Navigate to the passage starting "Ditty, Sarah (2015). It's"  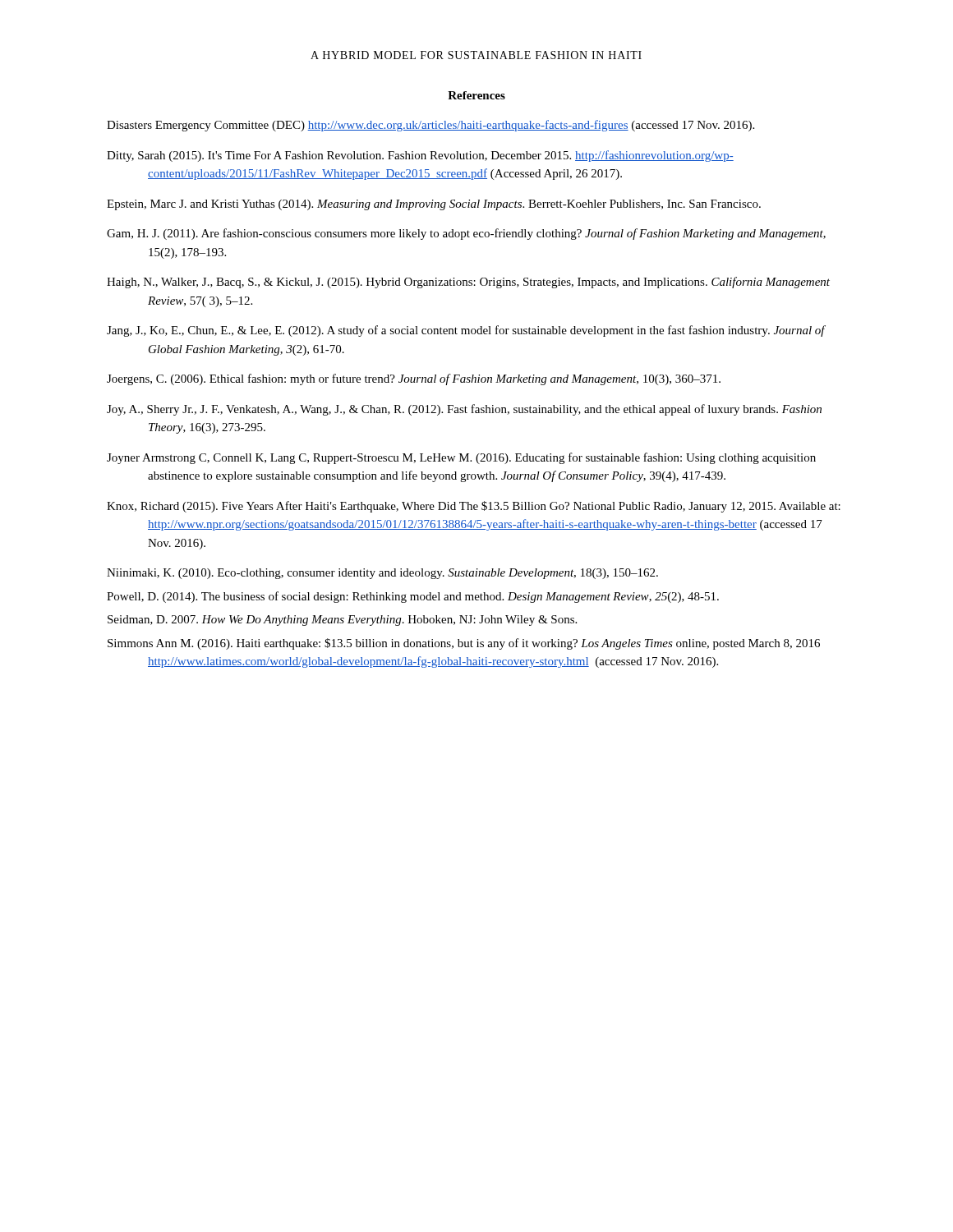pyautogui.click(x=420, y=164)
